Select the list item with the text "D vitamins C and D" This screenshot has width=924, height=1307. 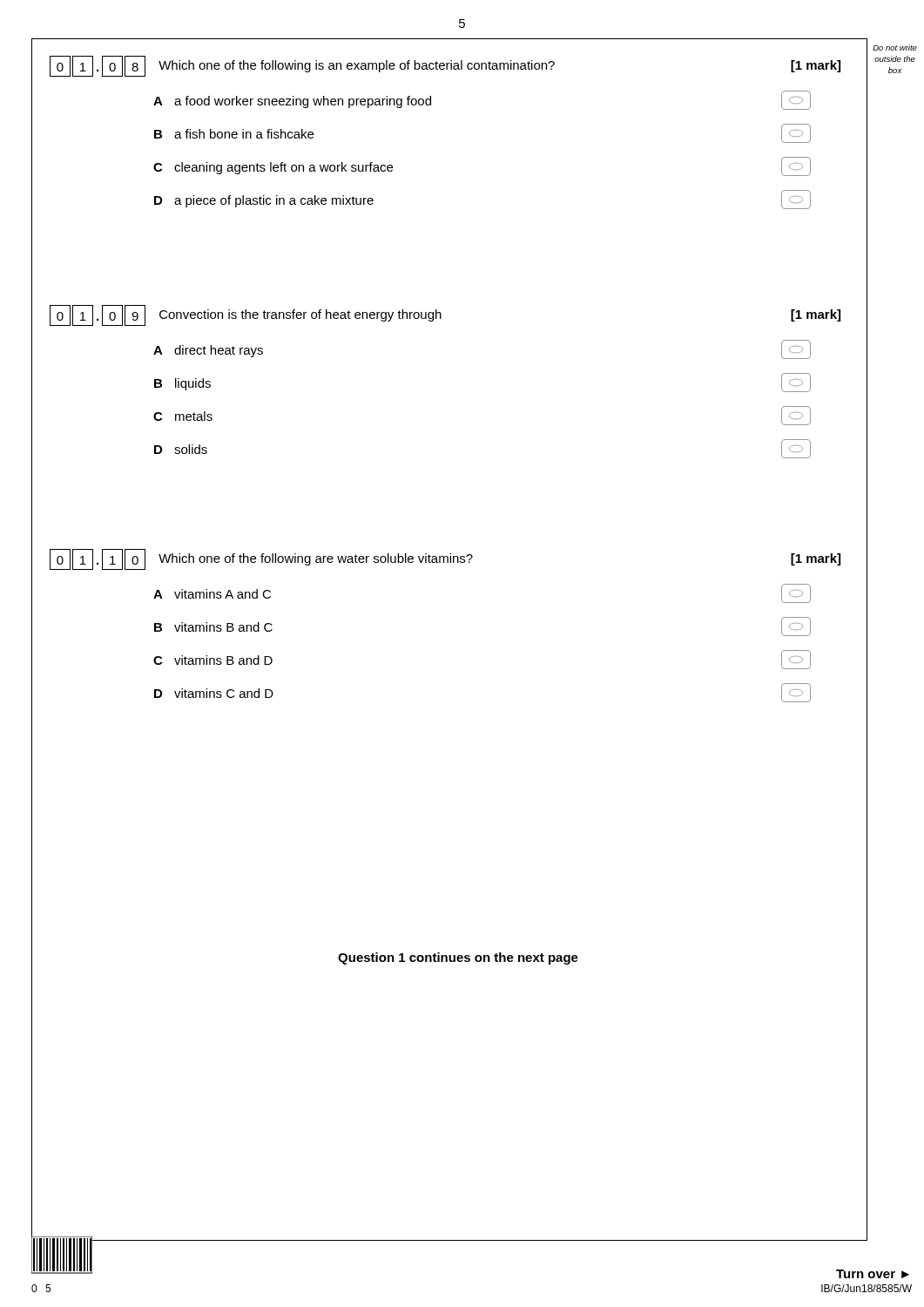pyautogui.click(x=206, y=692)
